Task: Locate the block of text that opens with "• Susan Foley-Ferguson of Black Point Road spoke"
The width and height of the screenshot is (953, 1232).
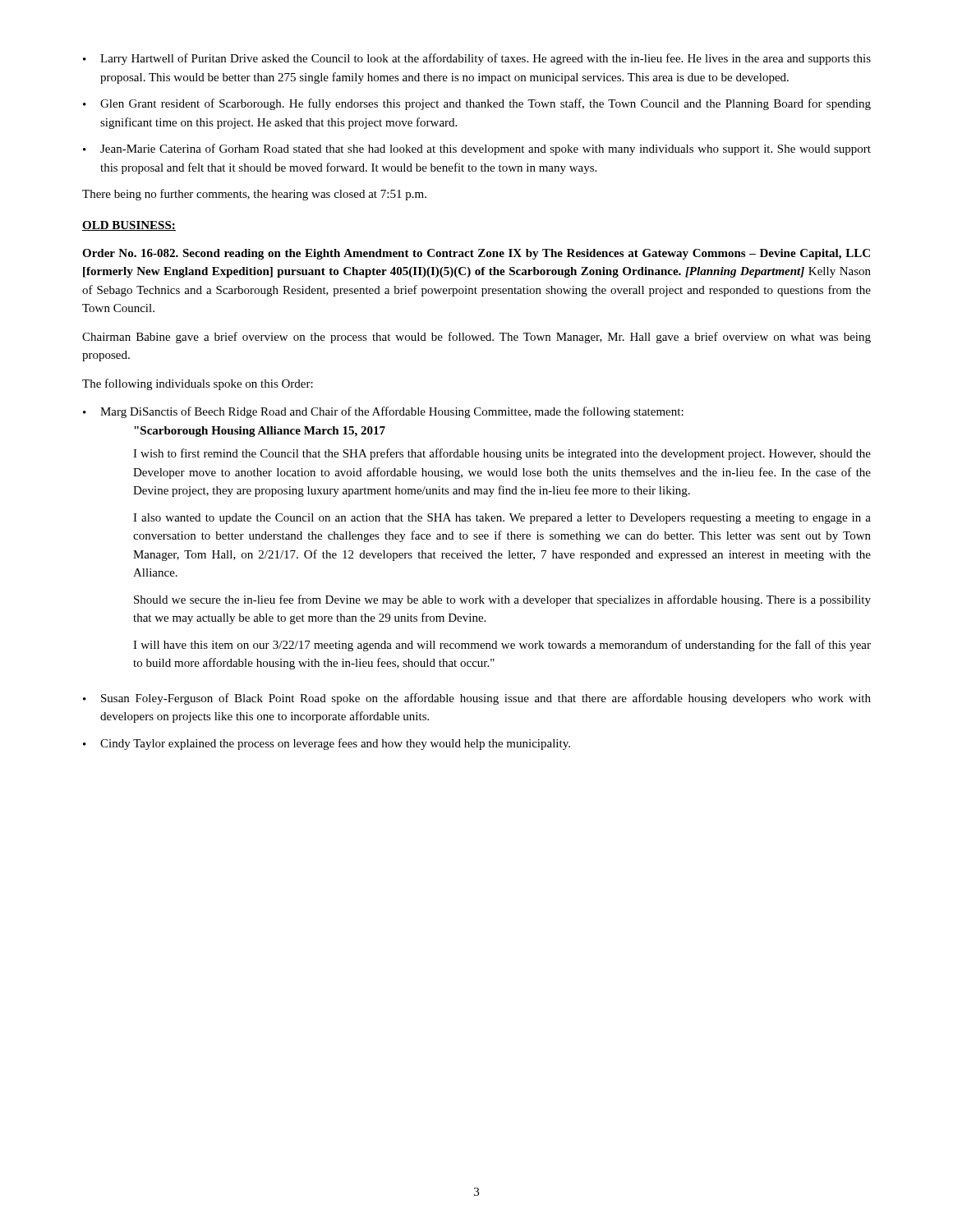Action: [x=476, y=707]
